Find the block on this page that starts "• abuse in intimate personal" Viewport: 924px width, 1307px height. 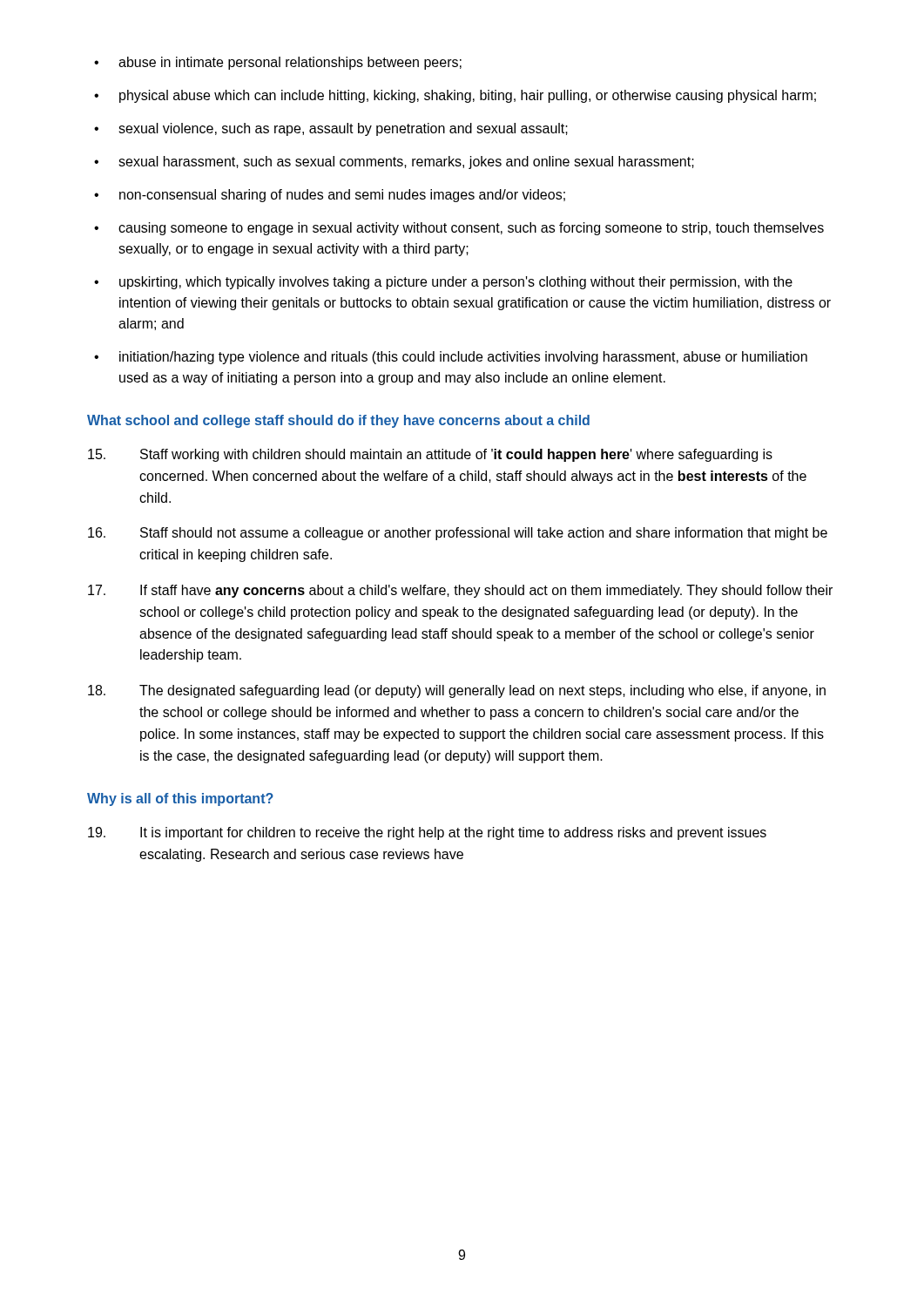pos(462,63)
